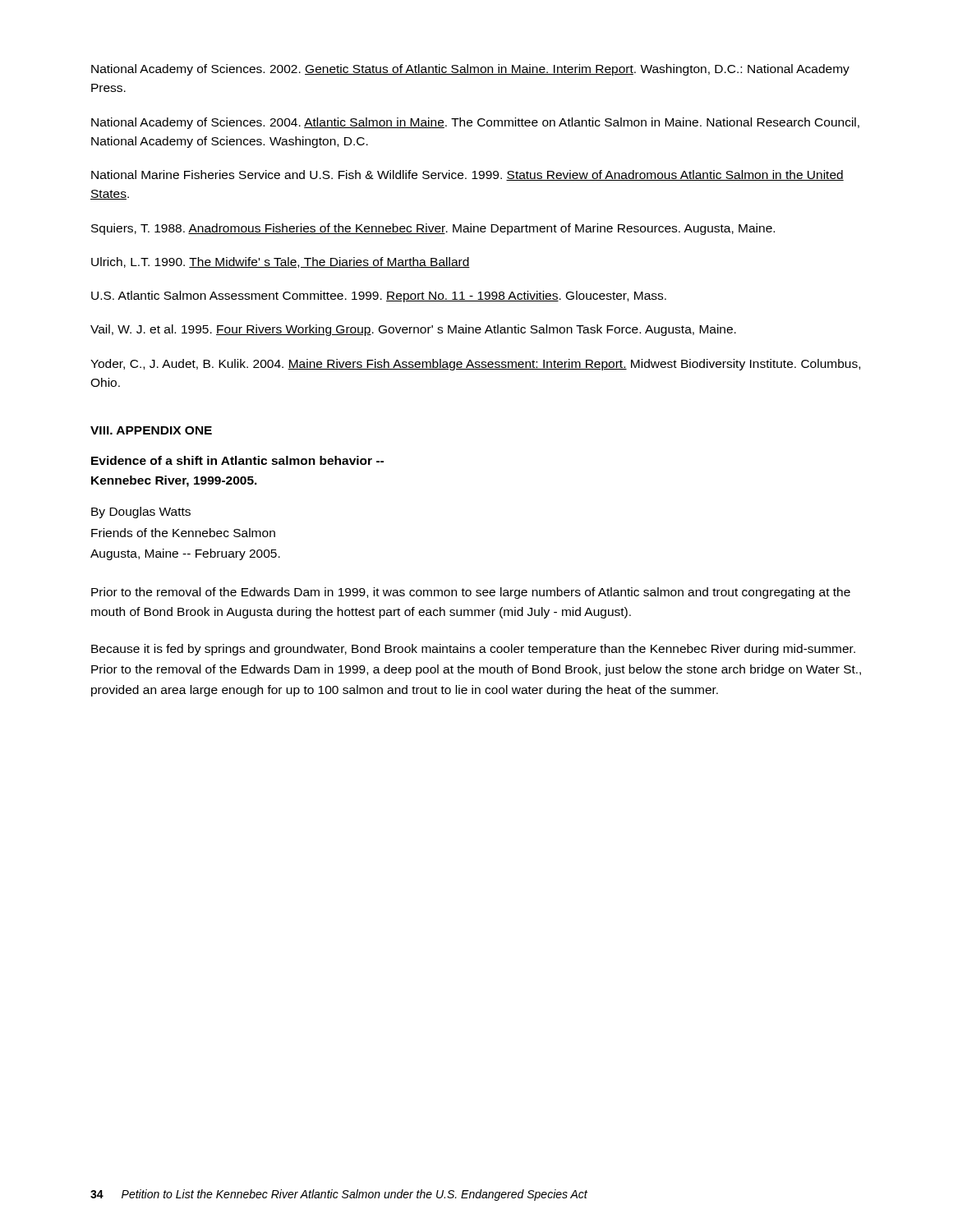
Task: Click the passage that begins "By Douglas Watts Friends of the"
Action: 186,532
